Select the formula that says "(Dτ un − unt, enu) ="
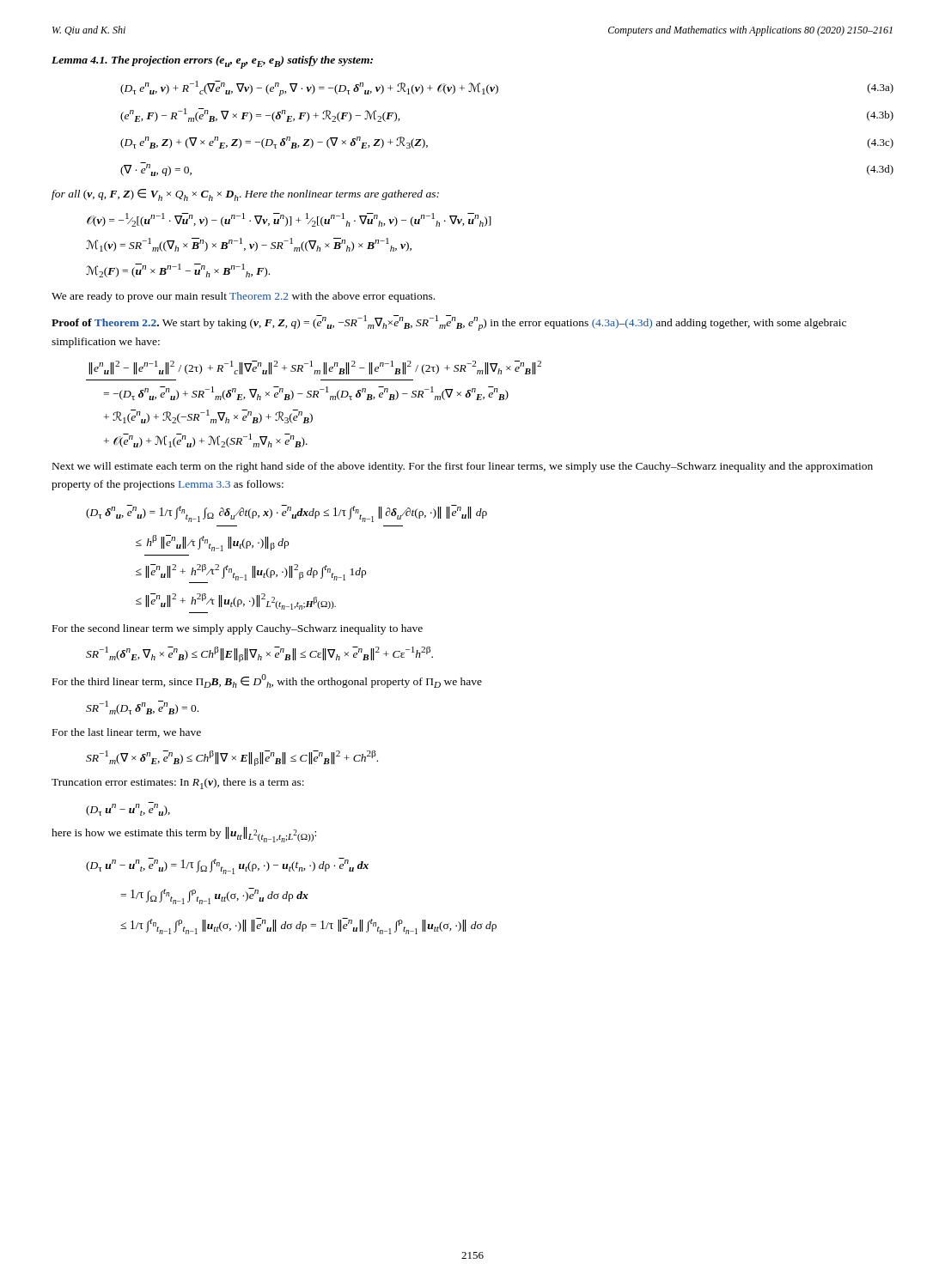The width and height of the screenshot is (945, 1288). [x=227, y=866]
